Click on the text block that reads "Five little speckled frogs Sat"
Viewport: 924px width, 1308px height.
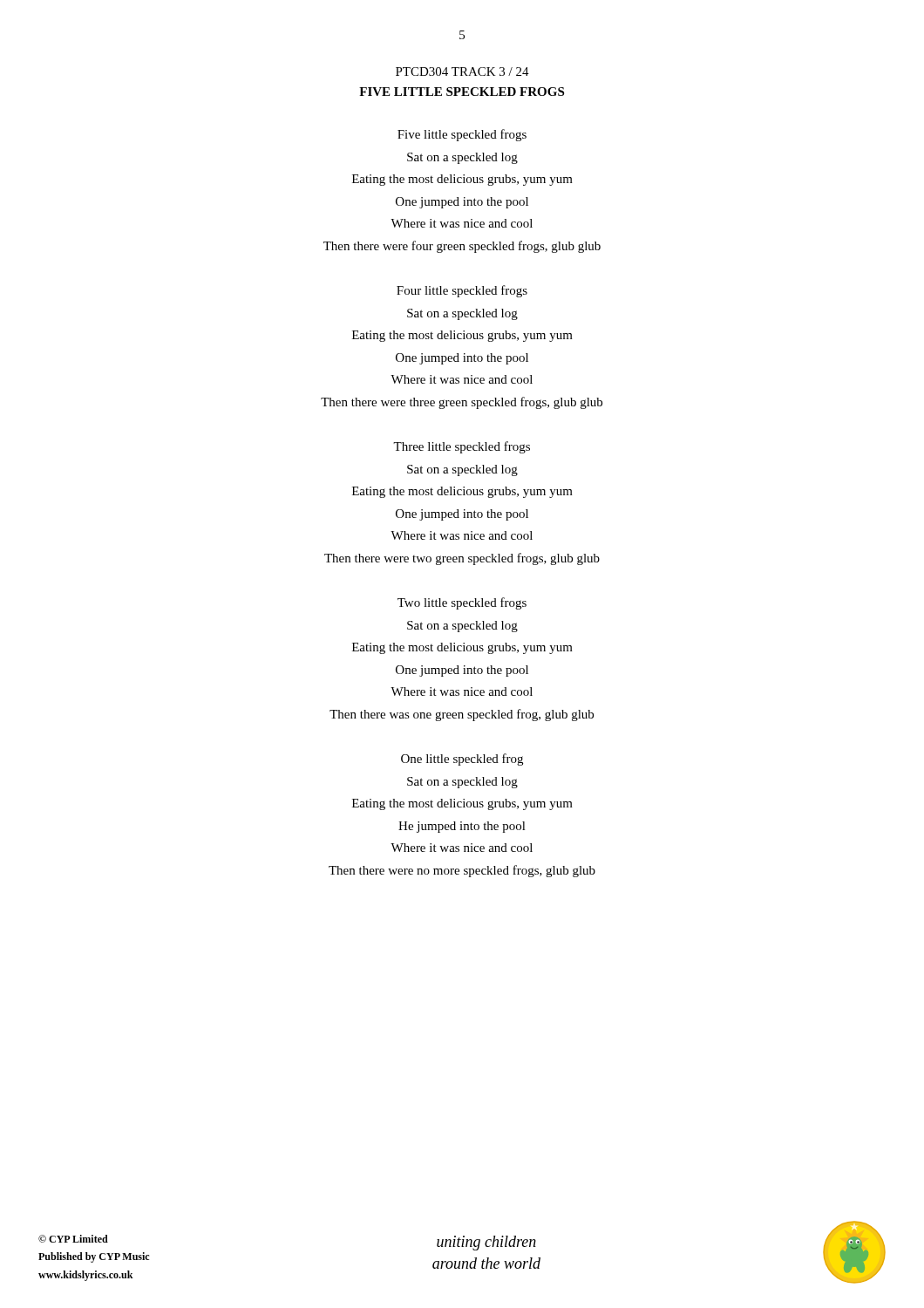click(462, 190)
